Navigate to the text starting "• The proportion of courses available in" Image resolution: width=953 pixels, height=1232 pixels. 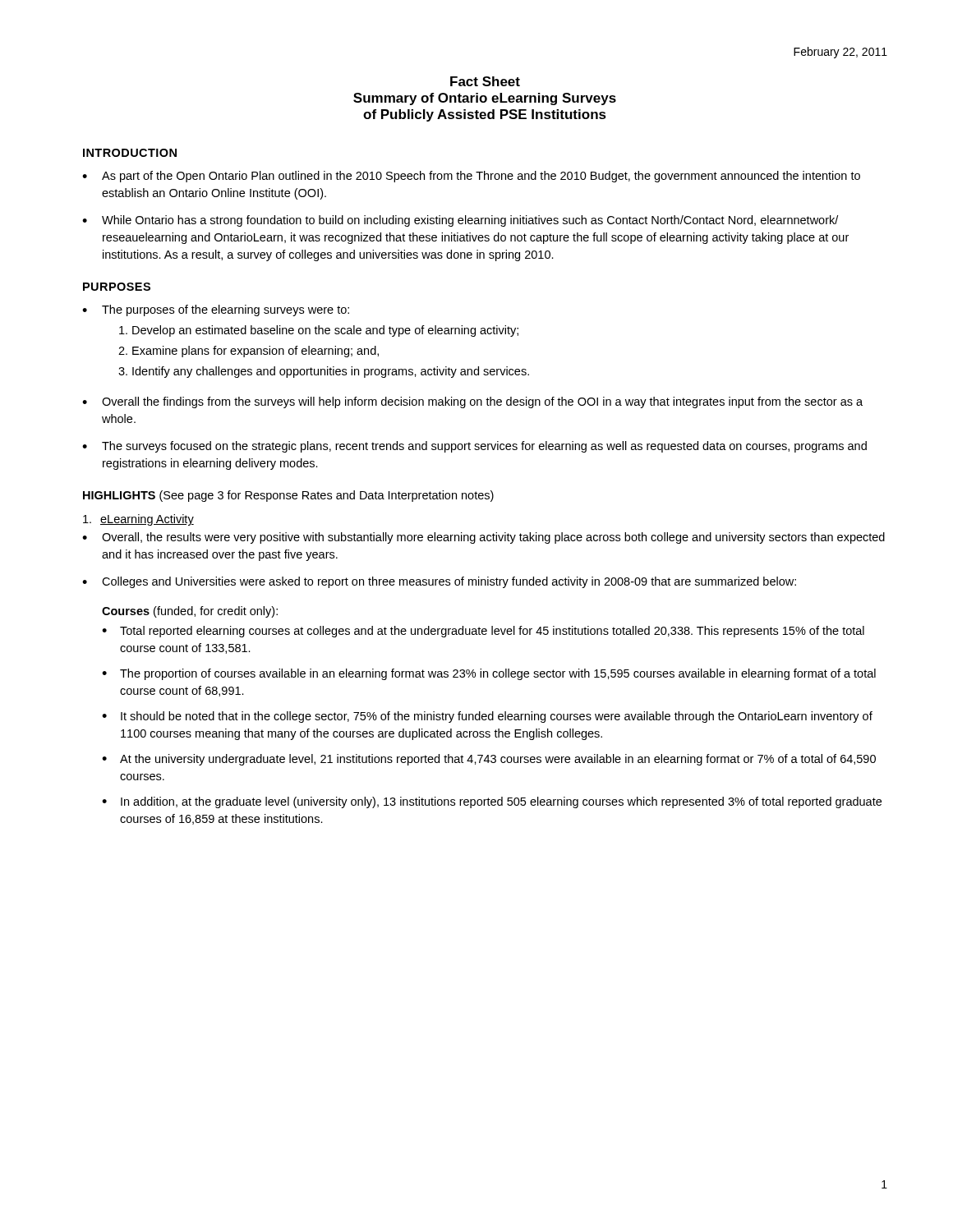coord(495,682)
